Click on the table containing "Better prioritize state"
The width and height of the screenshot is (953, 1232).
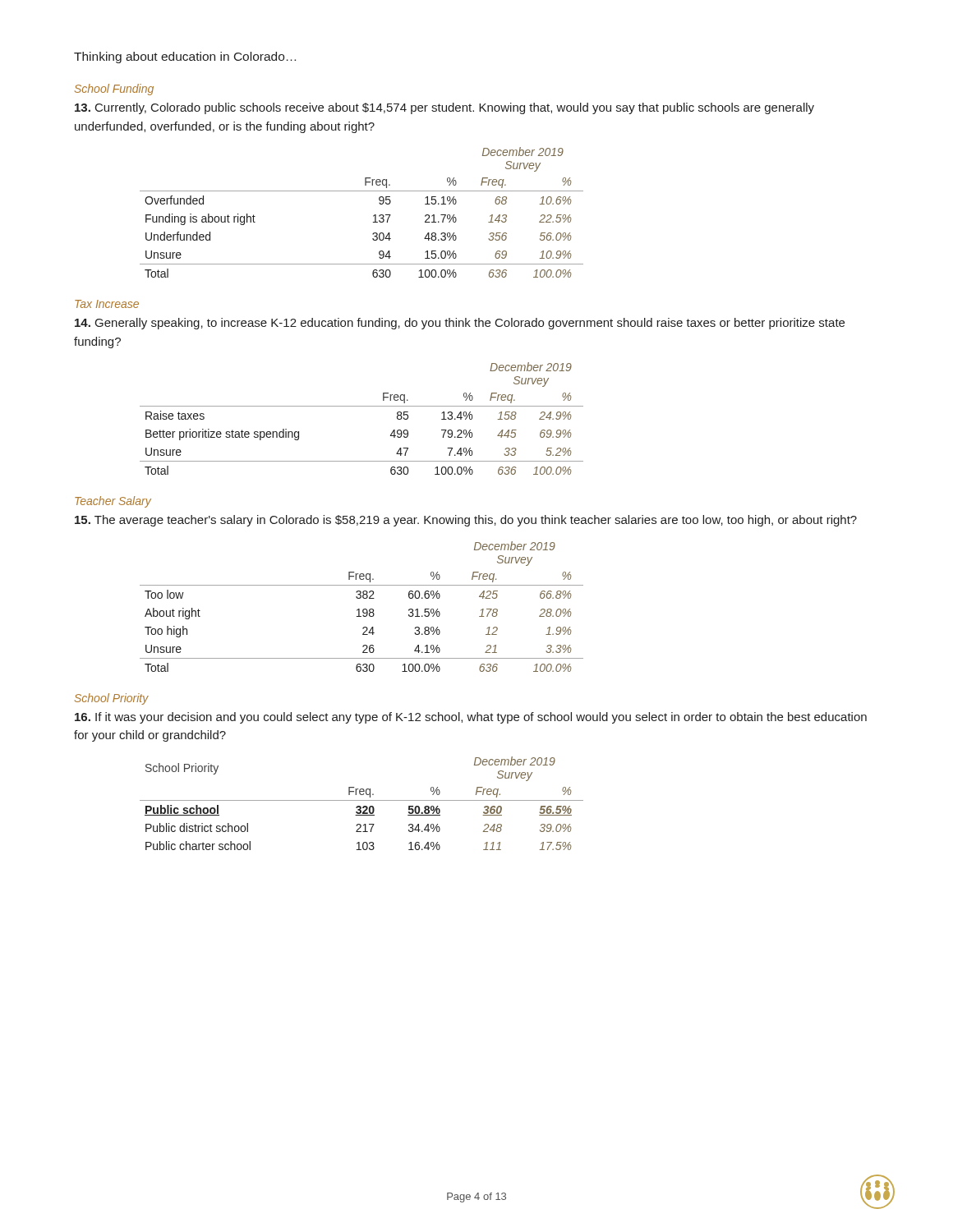(476, 419)
